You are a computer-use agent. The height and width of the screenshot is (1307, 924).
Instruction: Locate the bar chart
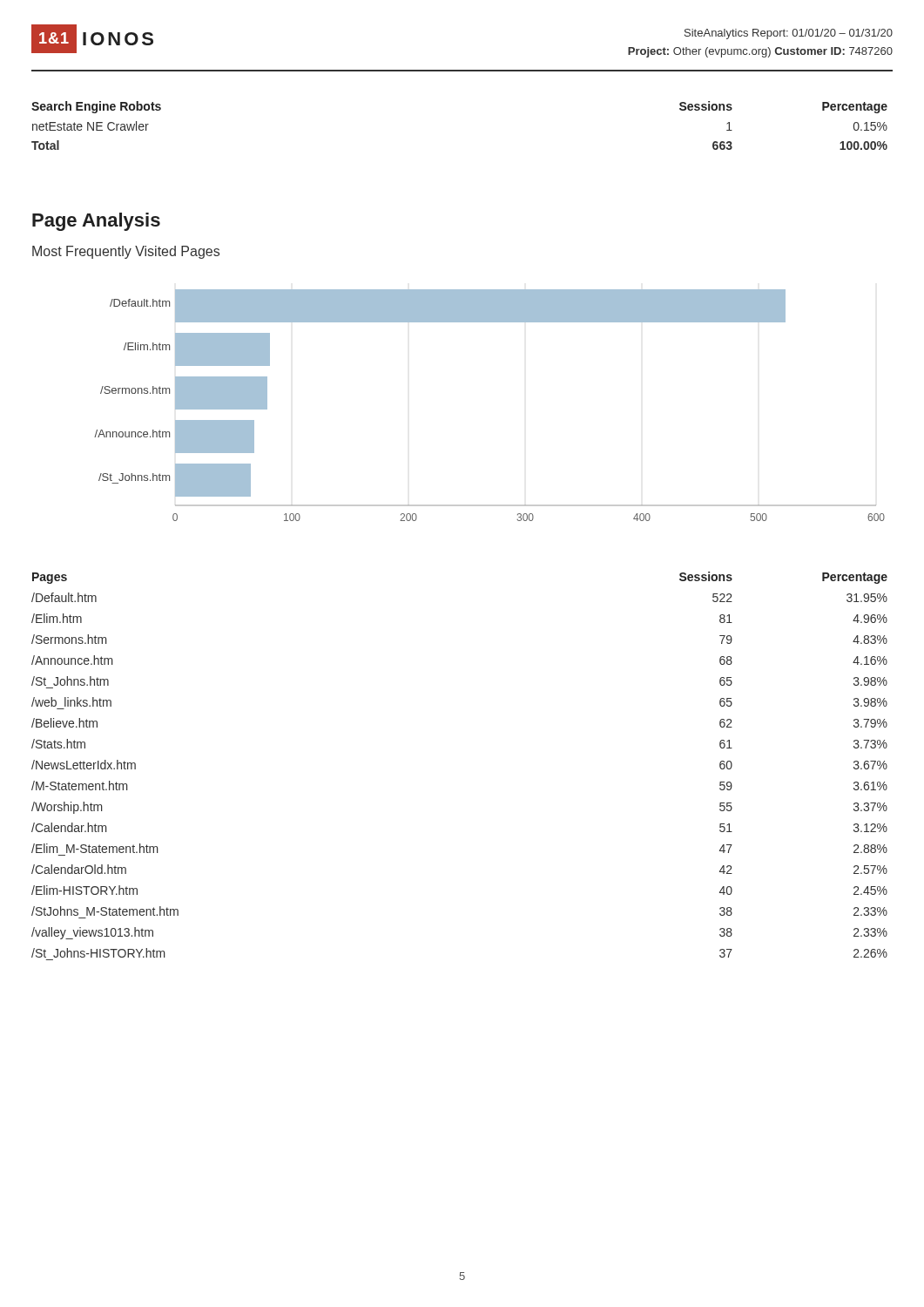coord(462,410)
